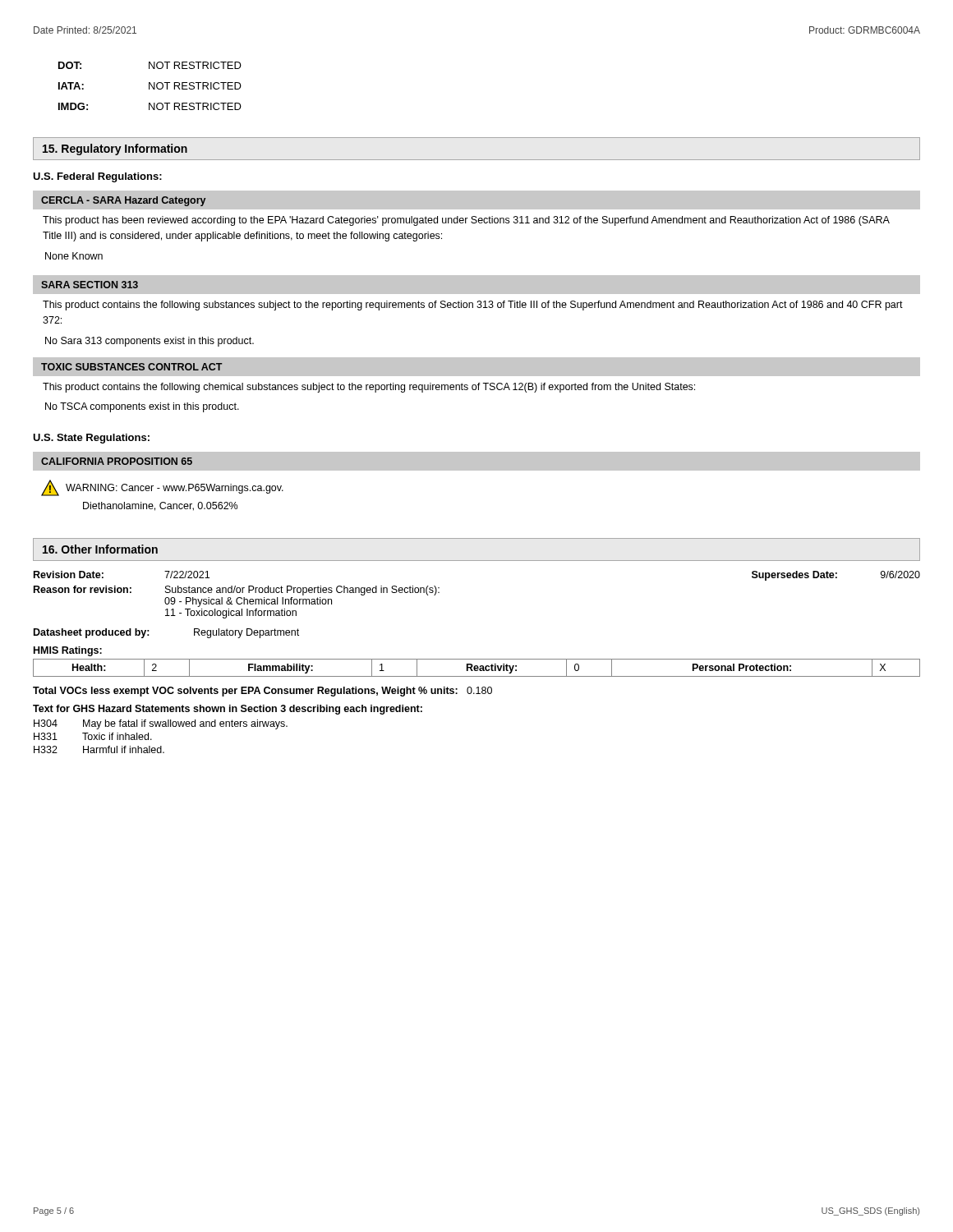Navigate to the passage starting "IMDG: NOT RESTRICTED"

[x=149, y=106]
